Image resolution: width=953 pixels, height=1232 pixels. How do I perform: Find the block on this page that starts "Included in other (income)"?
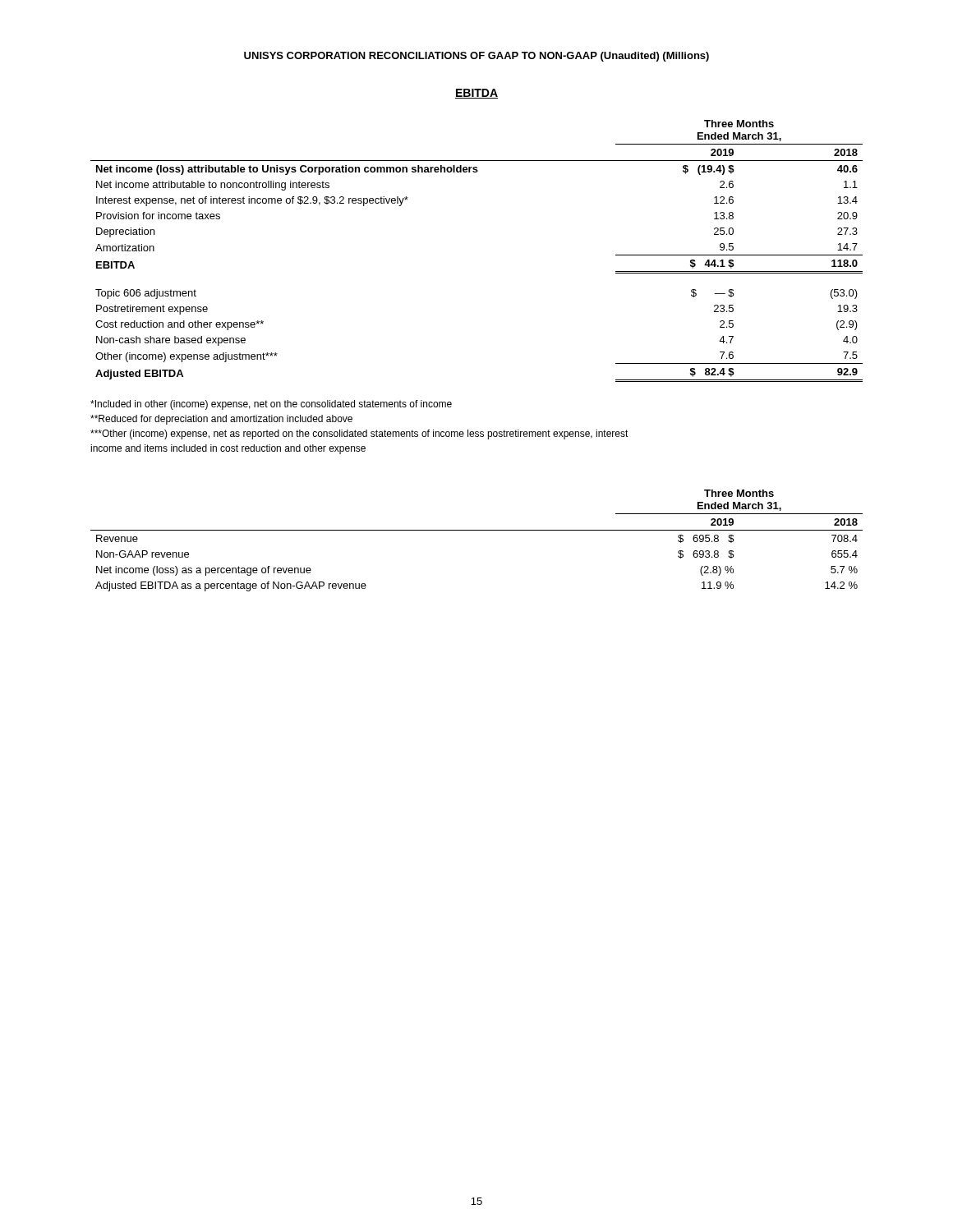pyautogui.click(x=271, y=404)
